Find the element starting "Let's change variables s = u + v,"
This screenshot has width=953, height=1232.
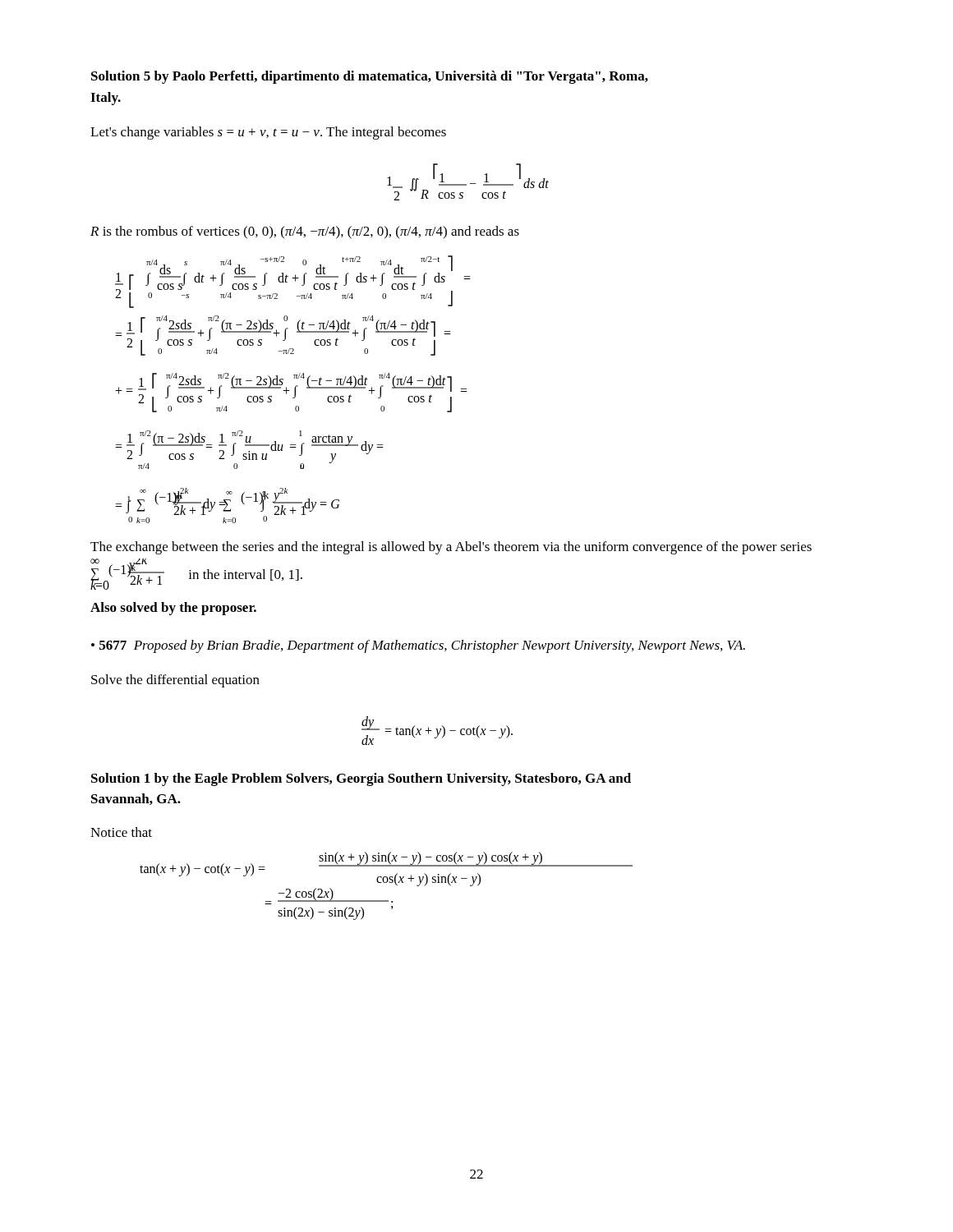click(x=268, y=132)
